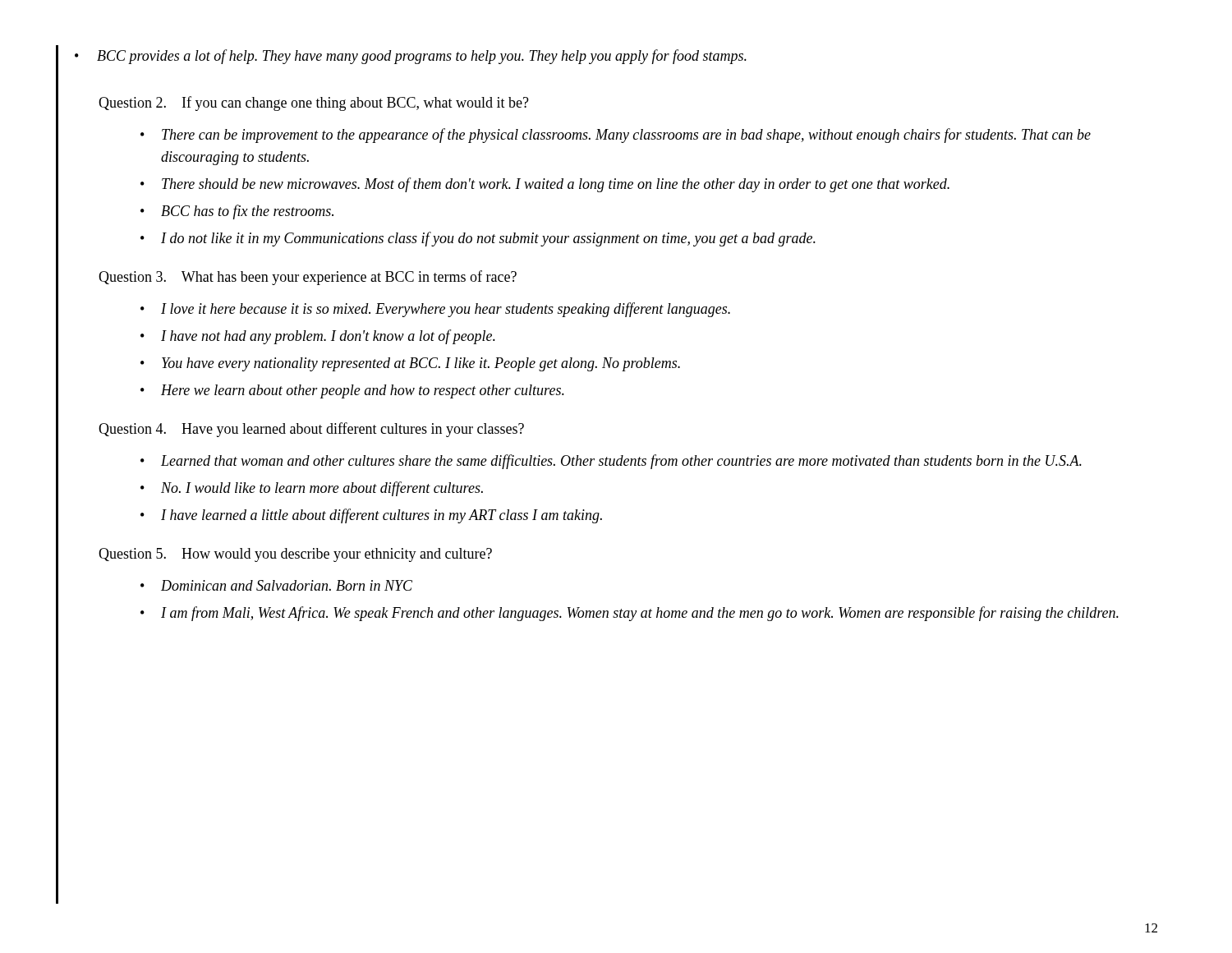
Task: Locate the list item with the text "• I am from"
Action: click(x=630, y=613)
